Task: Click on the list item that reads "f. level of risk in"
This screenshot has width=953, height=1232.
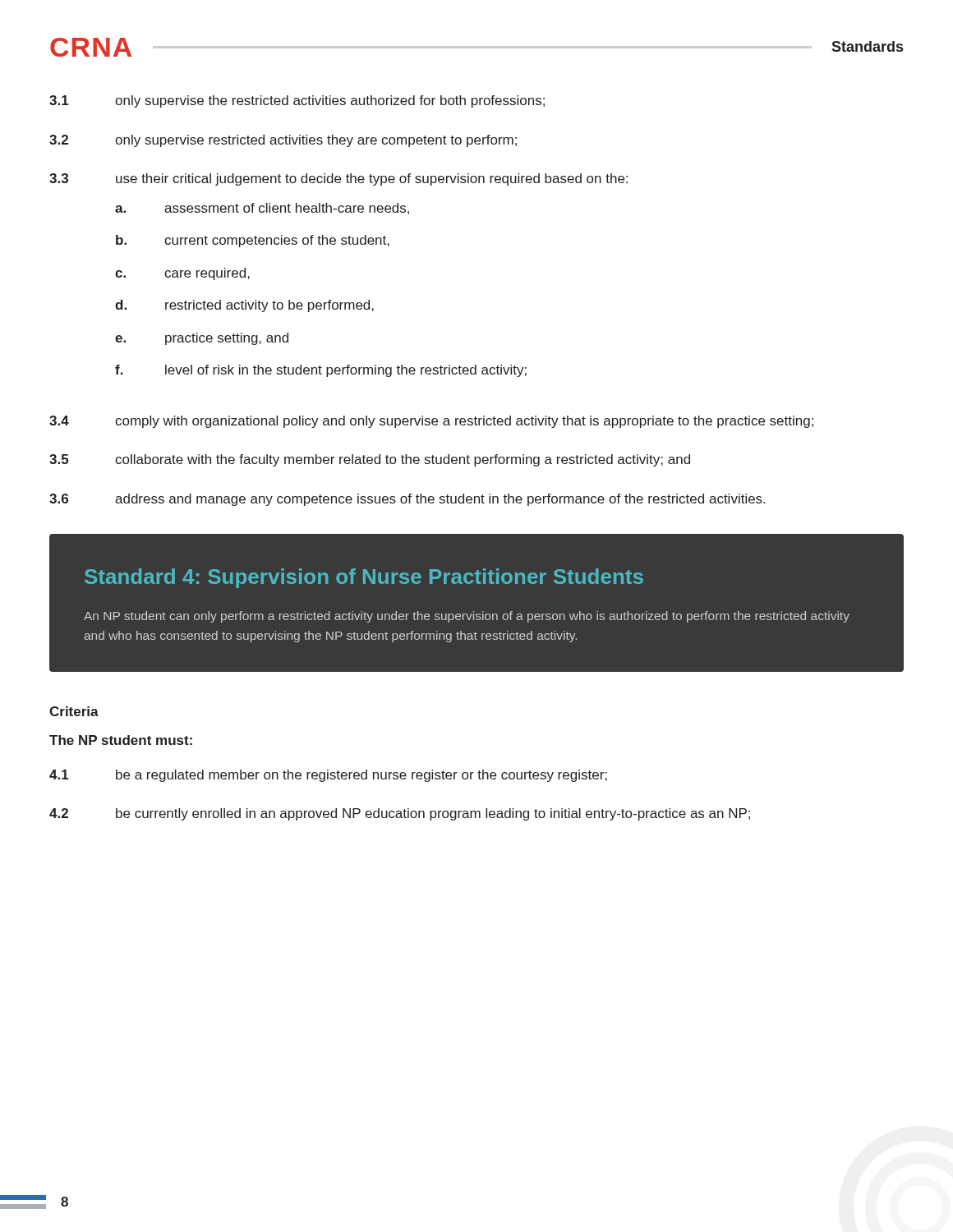Action: [509, 370]
